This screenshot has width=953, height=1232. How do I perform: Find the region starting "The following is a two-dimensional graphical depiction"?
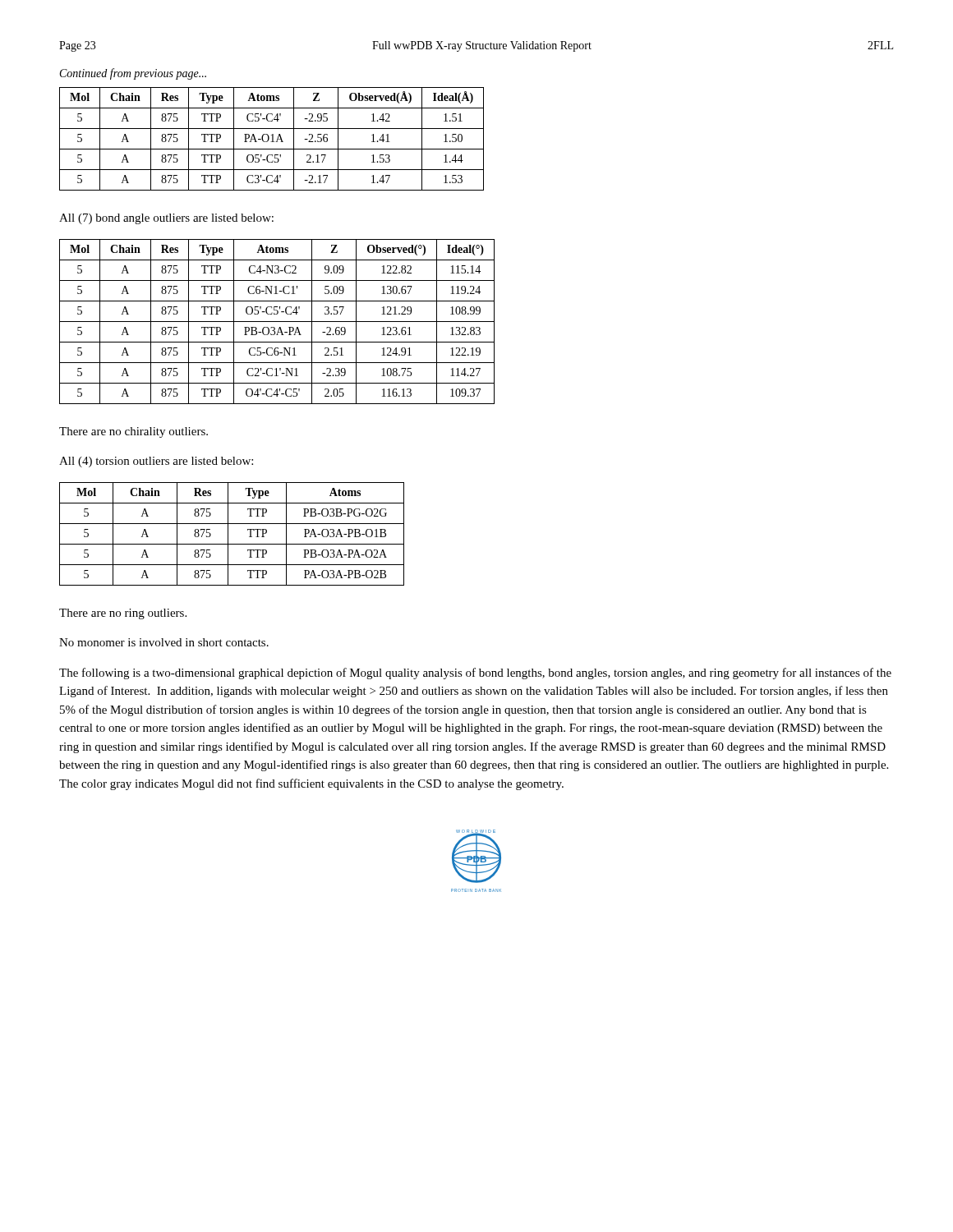475,728
